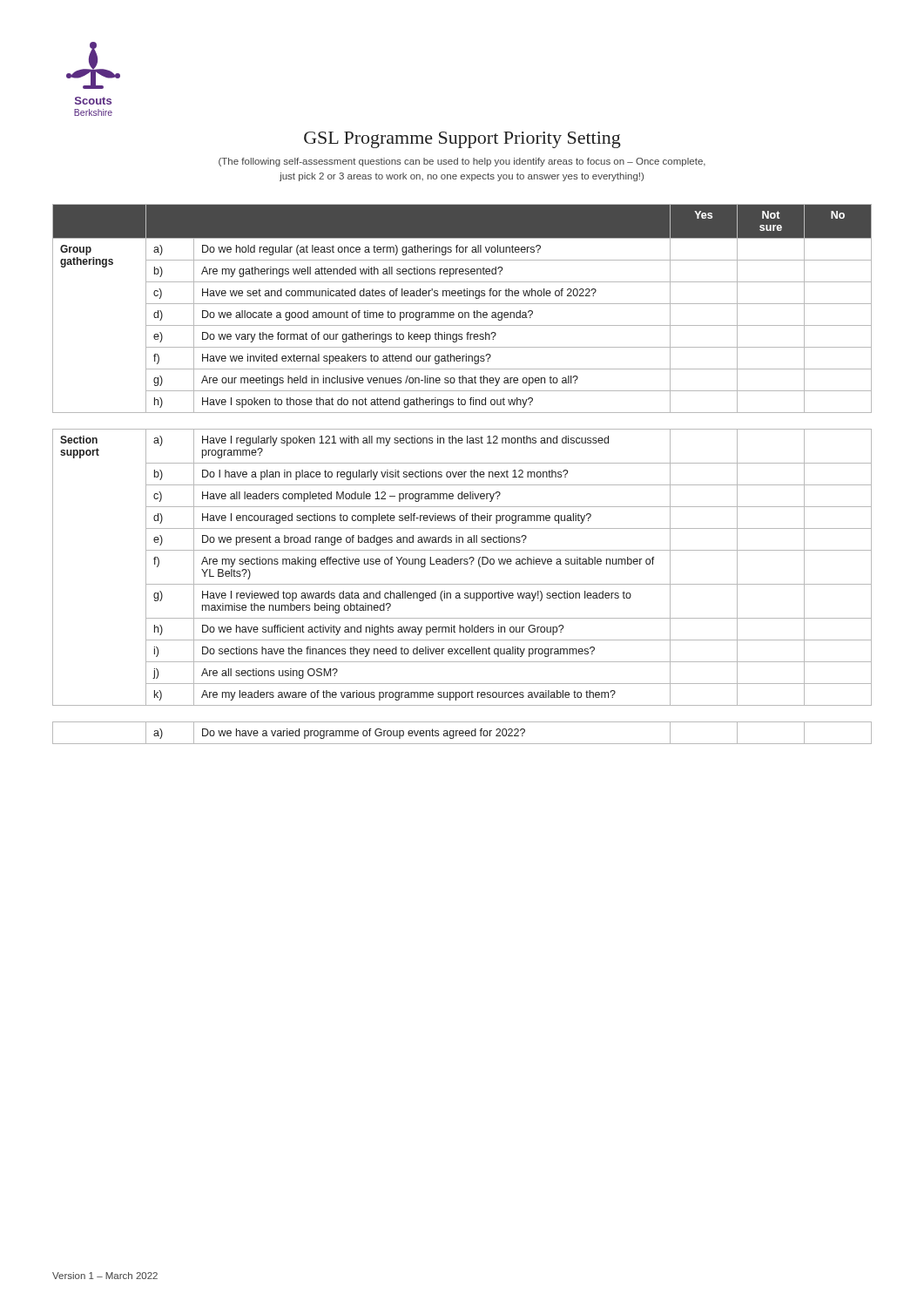Find the logo

pyautogui.click(x=94, y=76)
